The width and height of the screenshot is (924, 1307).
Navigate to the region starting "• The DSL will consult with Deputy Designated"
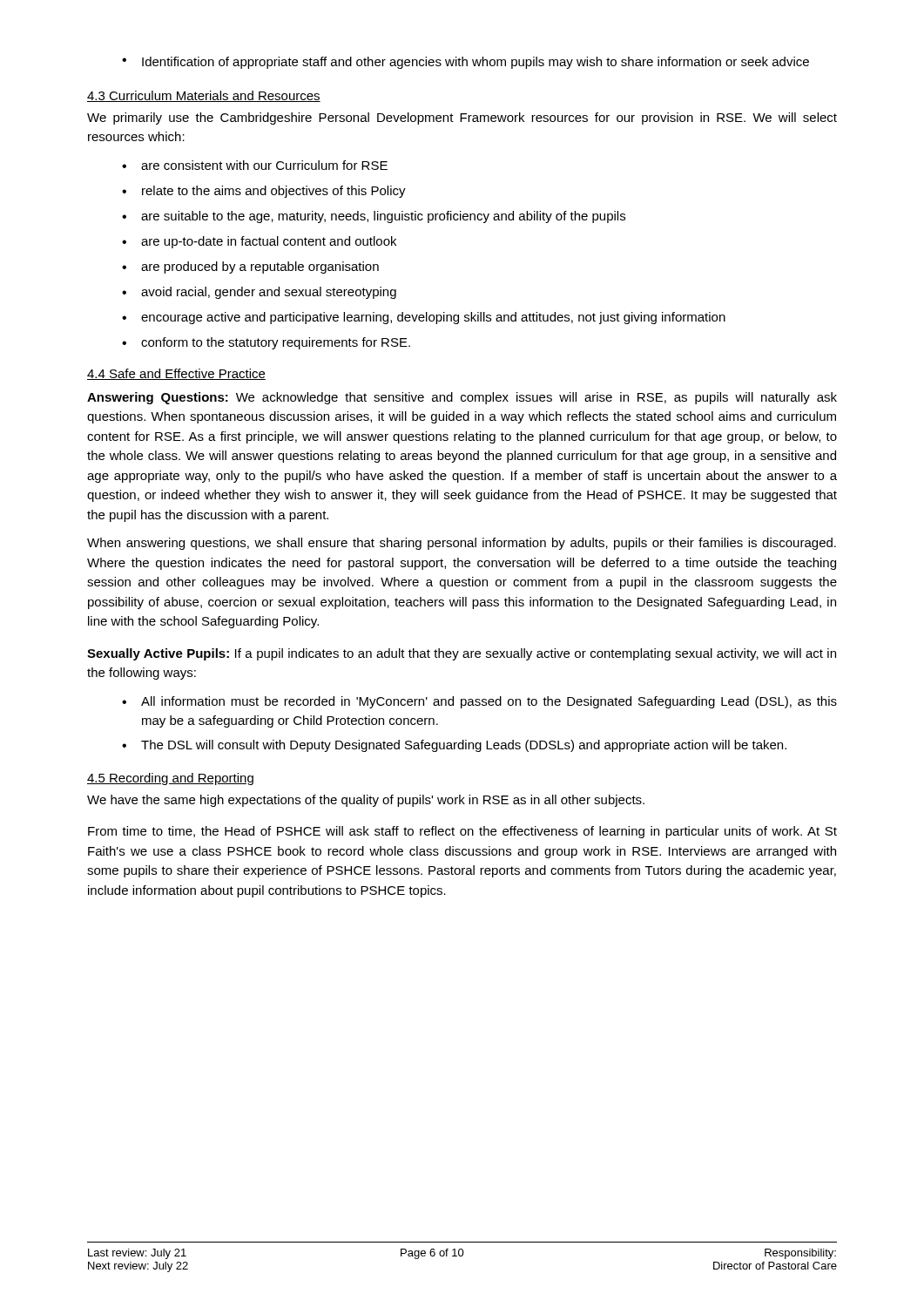coord(455,745)
